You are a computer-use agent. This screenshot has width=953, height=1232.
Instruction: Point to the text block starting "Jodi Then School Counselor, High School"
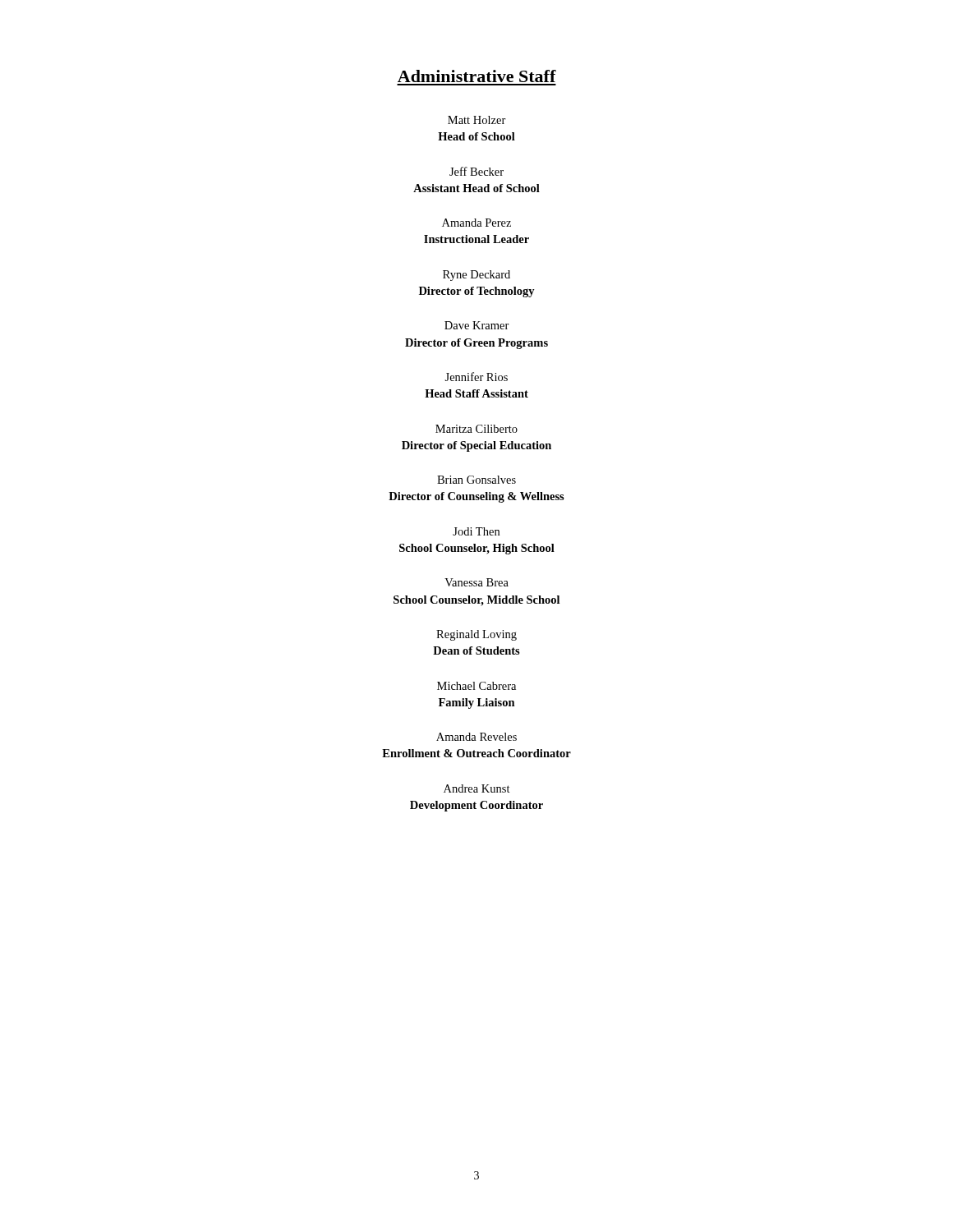tap(476, 540)
